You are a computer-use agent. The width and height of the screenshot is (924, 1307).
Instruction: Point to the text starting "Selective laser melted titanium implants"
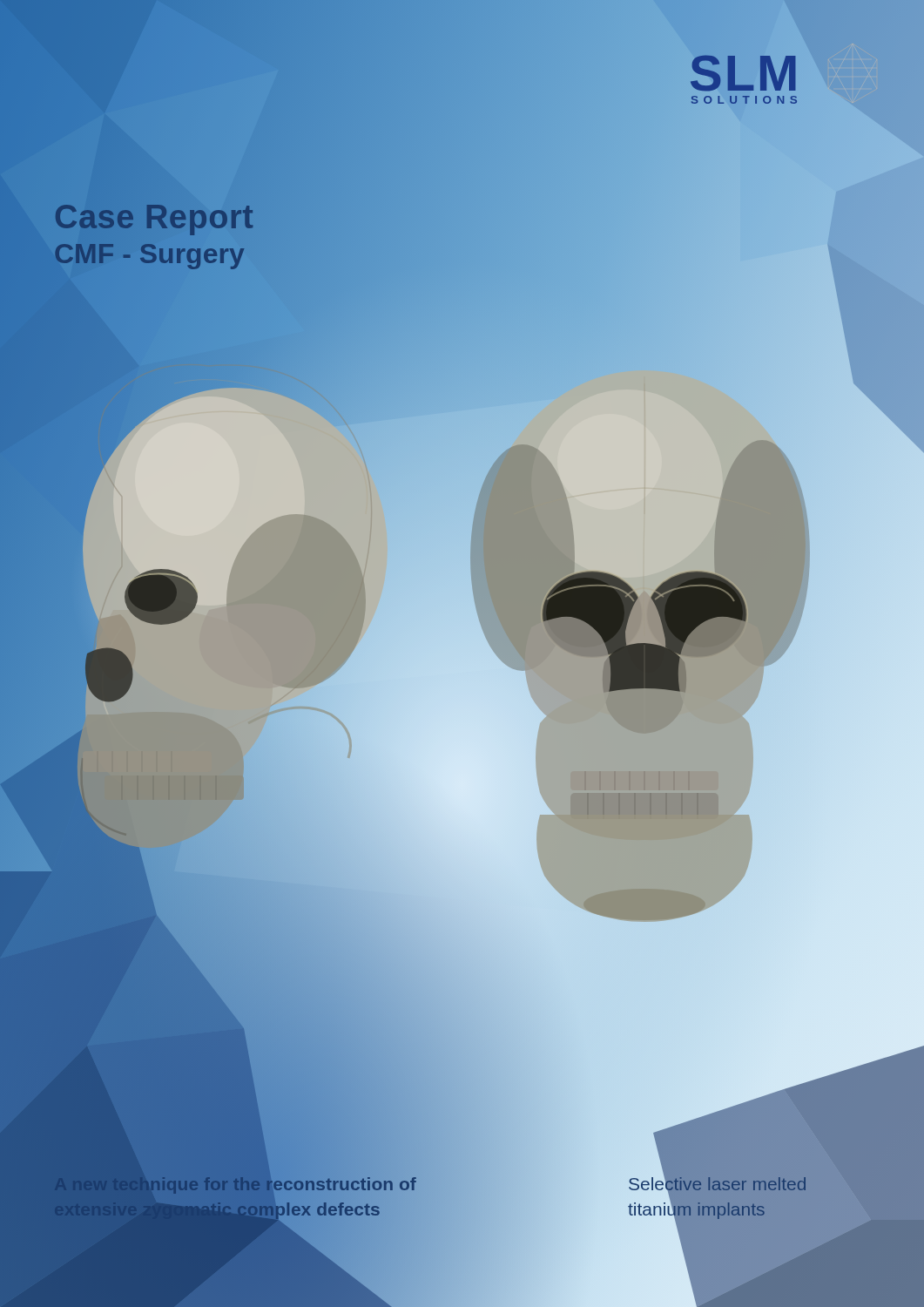(741, 1197)
